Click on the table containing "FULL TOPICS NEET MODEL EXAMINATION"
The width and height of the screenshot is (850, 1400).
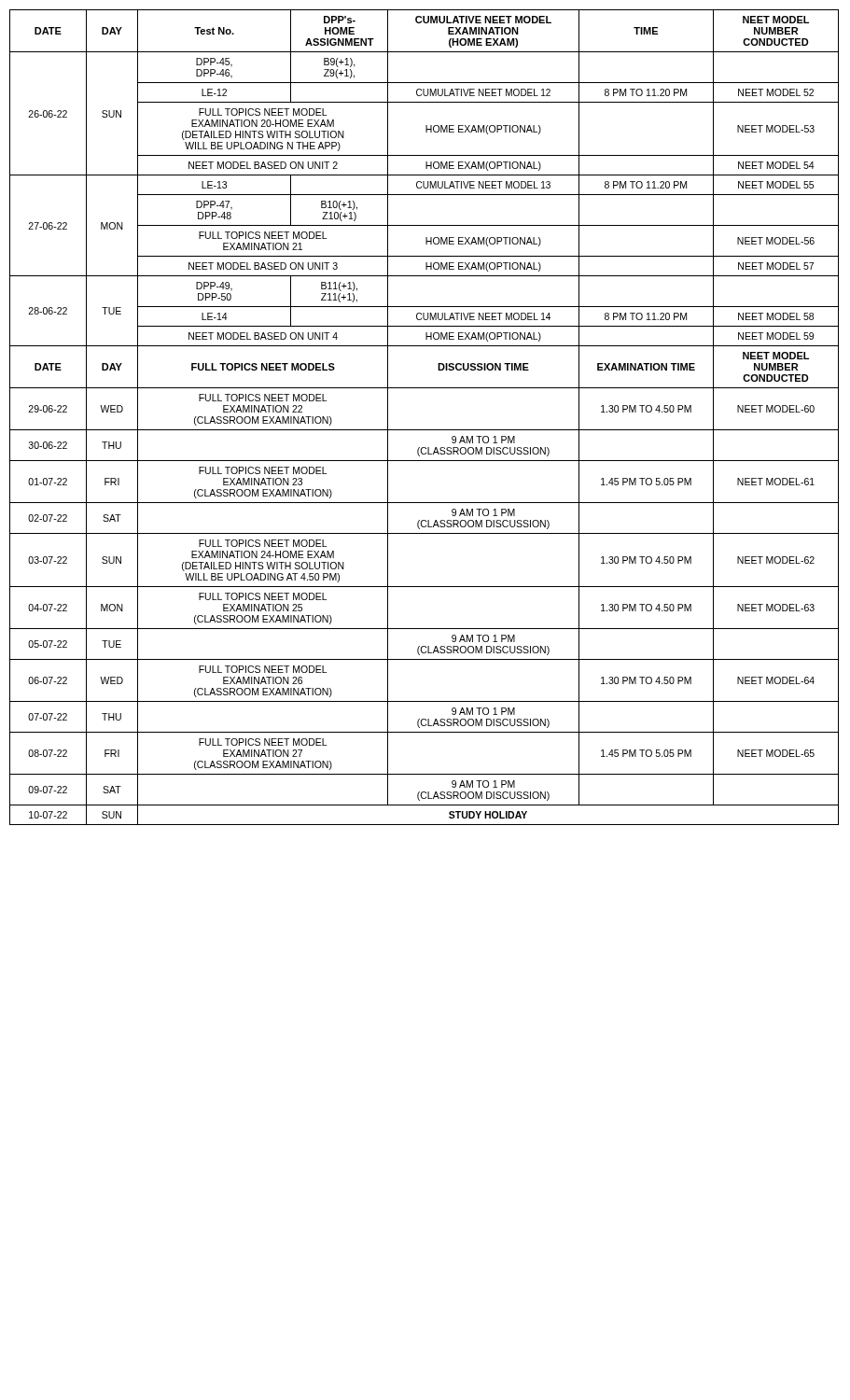[x=425, y=417]
